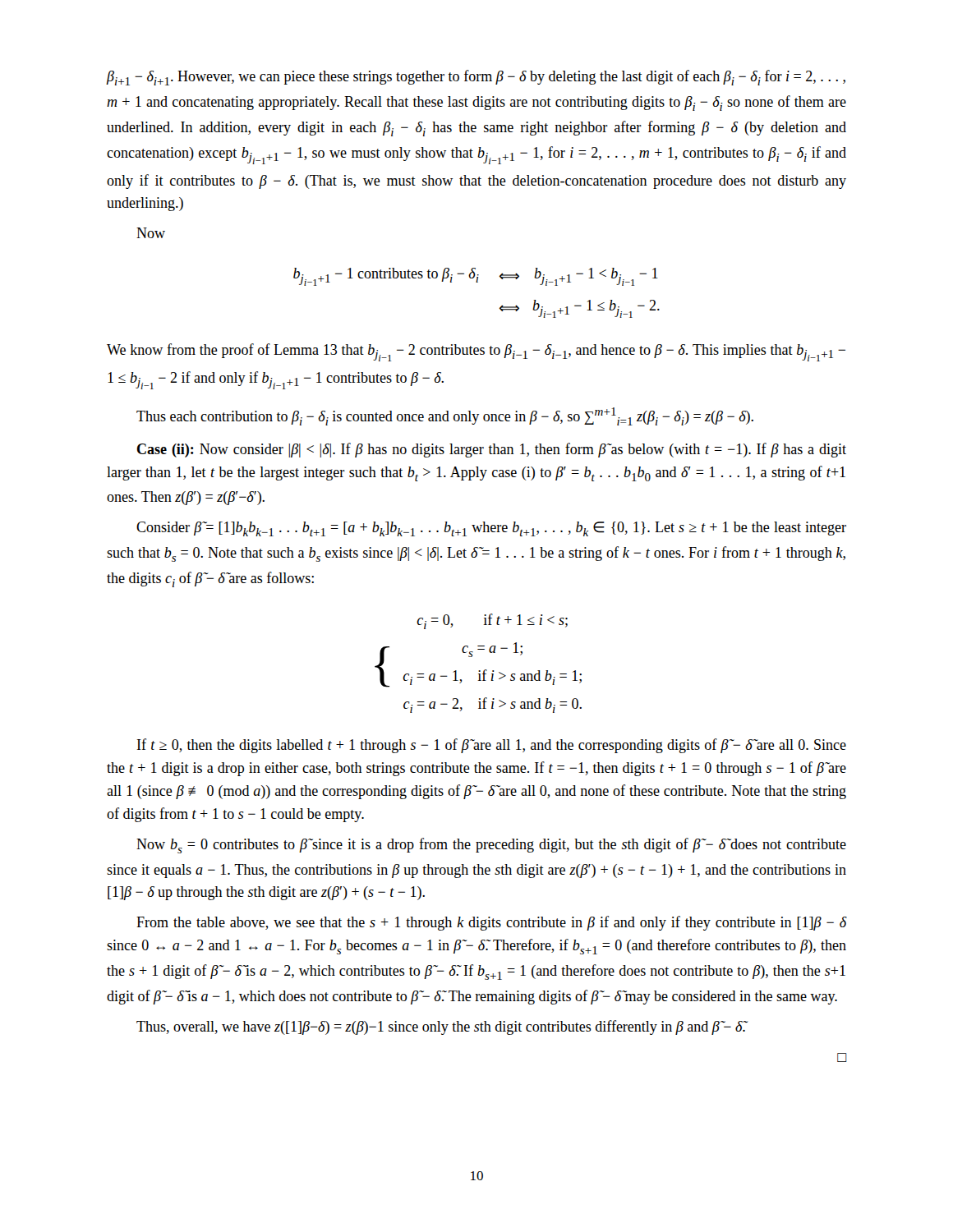Select the text starting "Now bs = 0 contributes to β̃"
Image resolution: width=953 pixels, height=1232 pixels.
(x=476, y=869)
